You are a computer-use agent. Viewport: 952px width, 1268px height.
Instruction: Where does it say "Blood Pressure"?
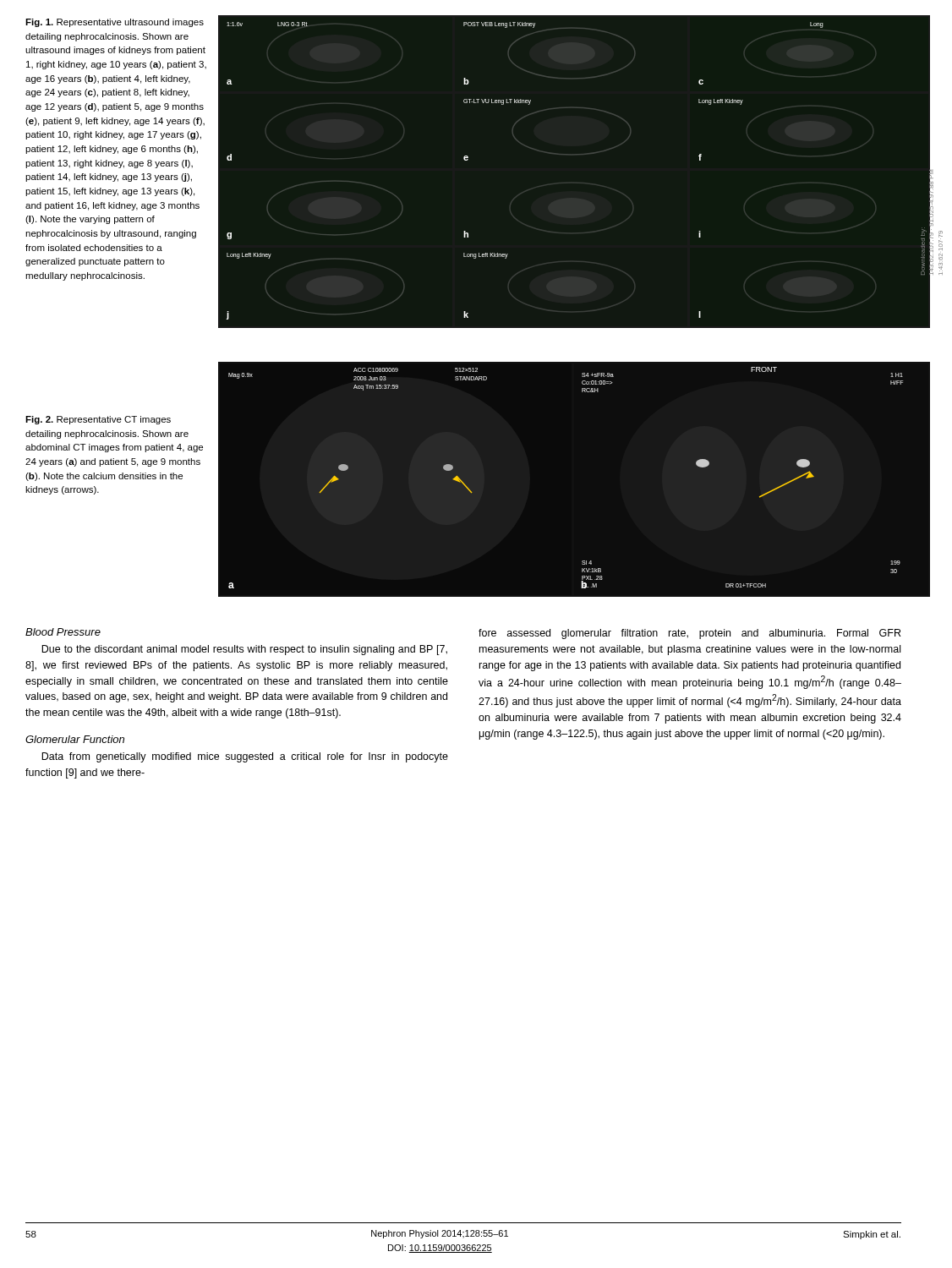pyautogui.click(x=63, y=632)
